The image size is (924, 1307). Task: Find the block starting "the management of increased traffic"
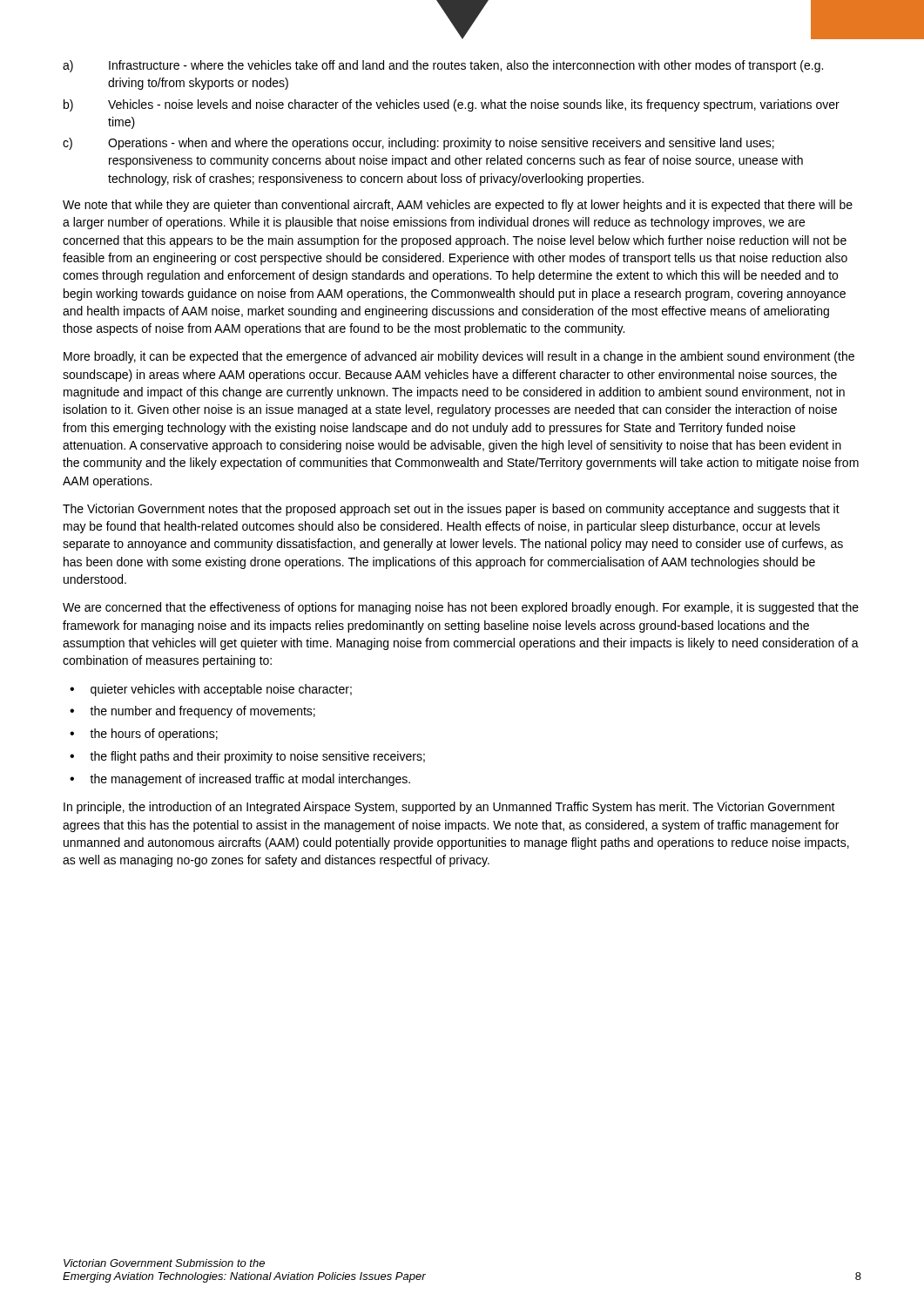tap(251, 779)
